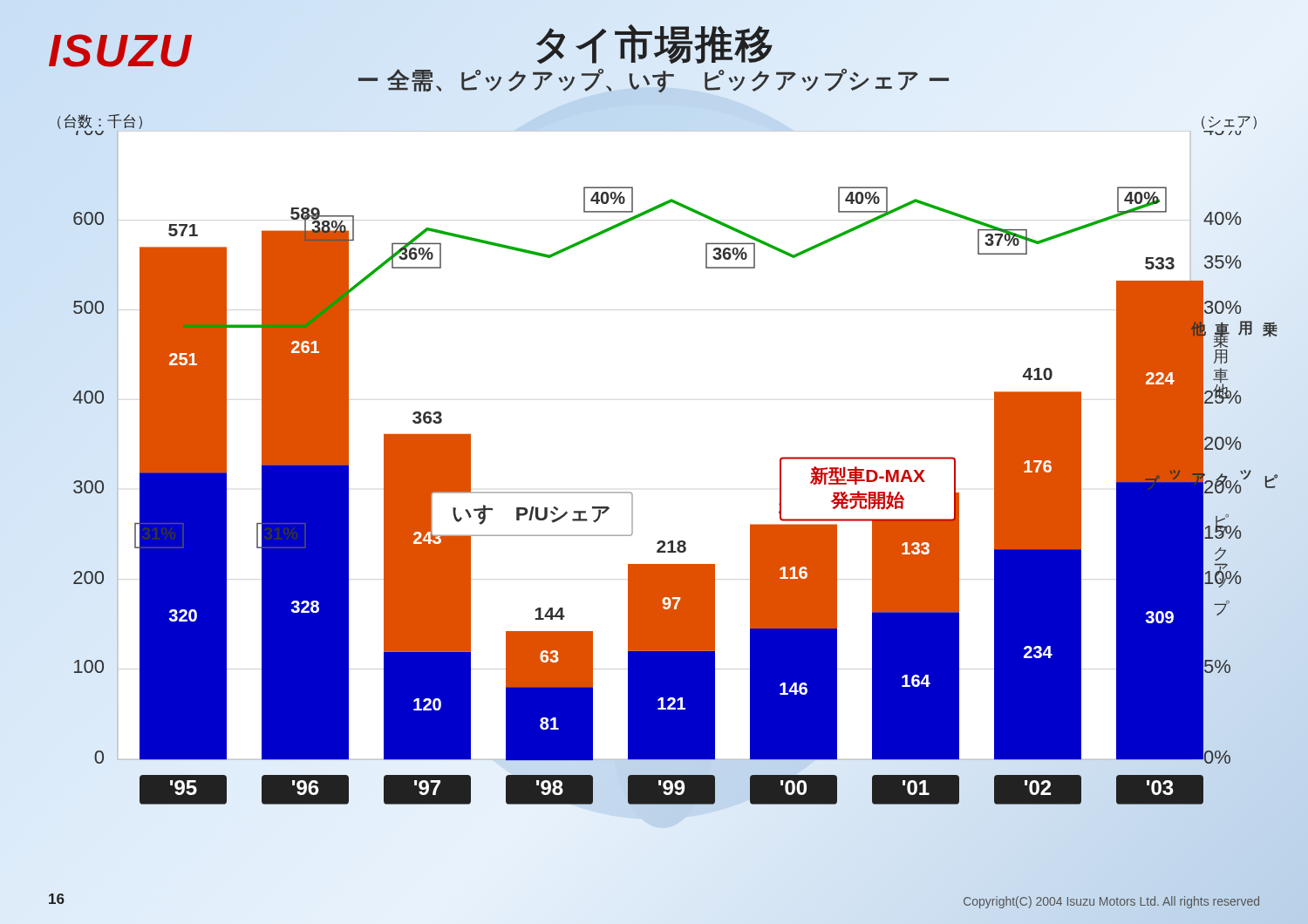Find "Copyright(C) 2004 Isuzu Motors Ltd. All rights reserved" on this page
Image resolution: width=1308 pixels, height=924 pixels.
[x=1111, y=901]
